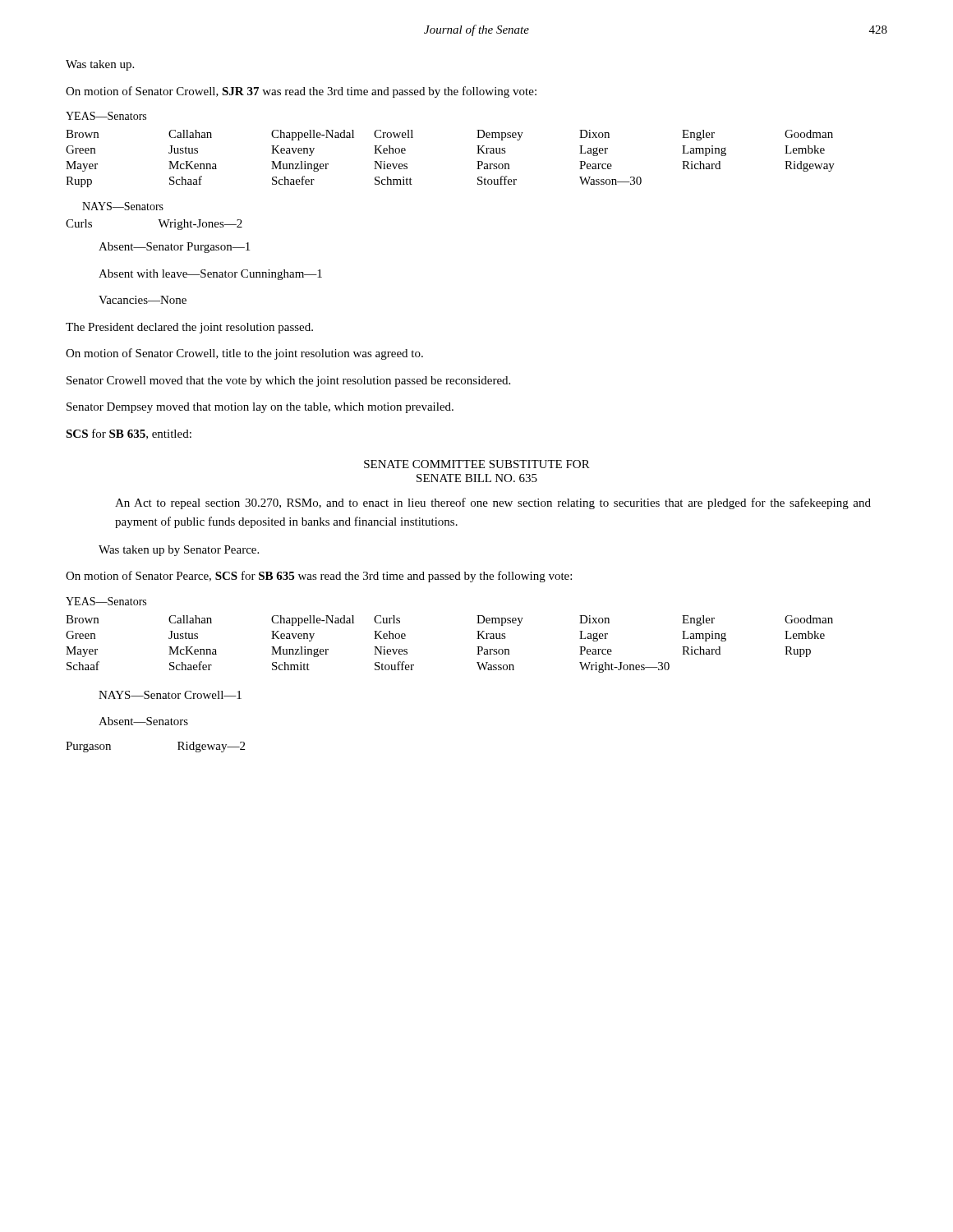Point to the region starting "Curls Wright-Jones—2"
The width and height of the screenshot is (953, 1232).
[x=154, y=224]
